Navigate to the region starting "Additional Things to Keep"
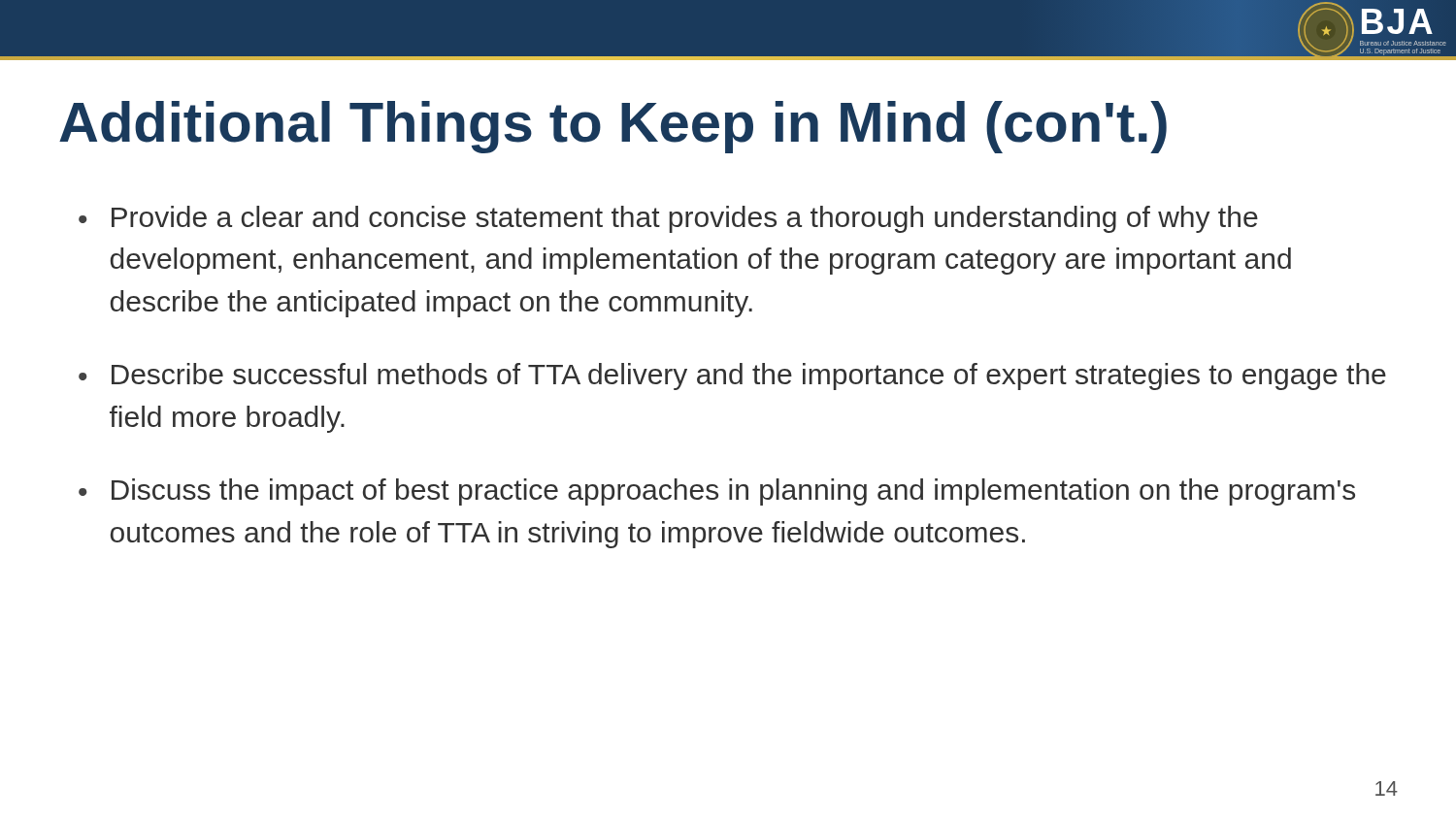 pos(614,122)
